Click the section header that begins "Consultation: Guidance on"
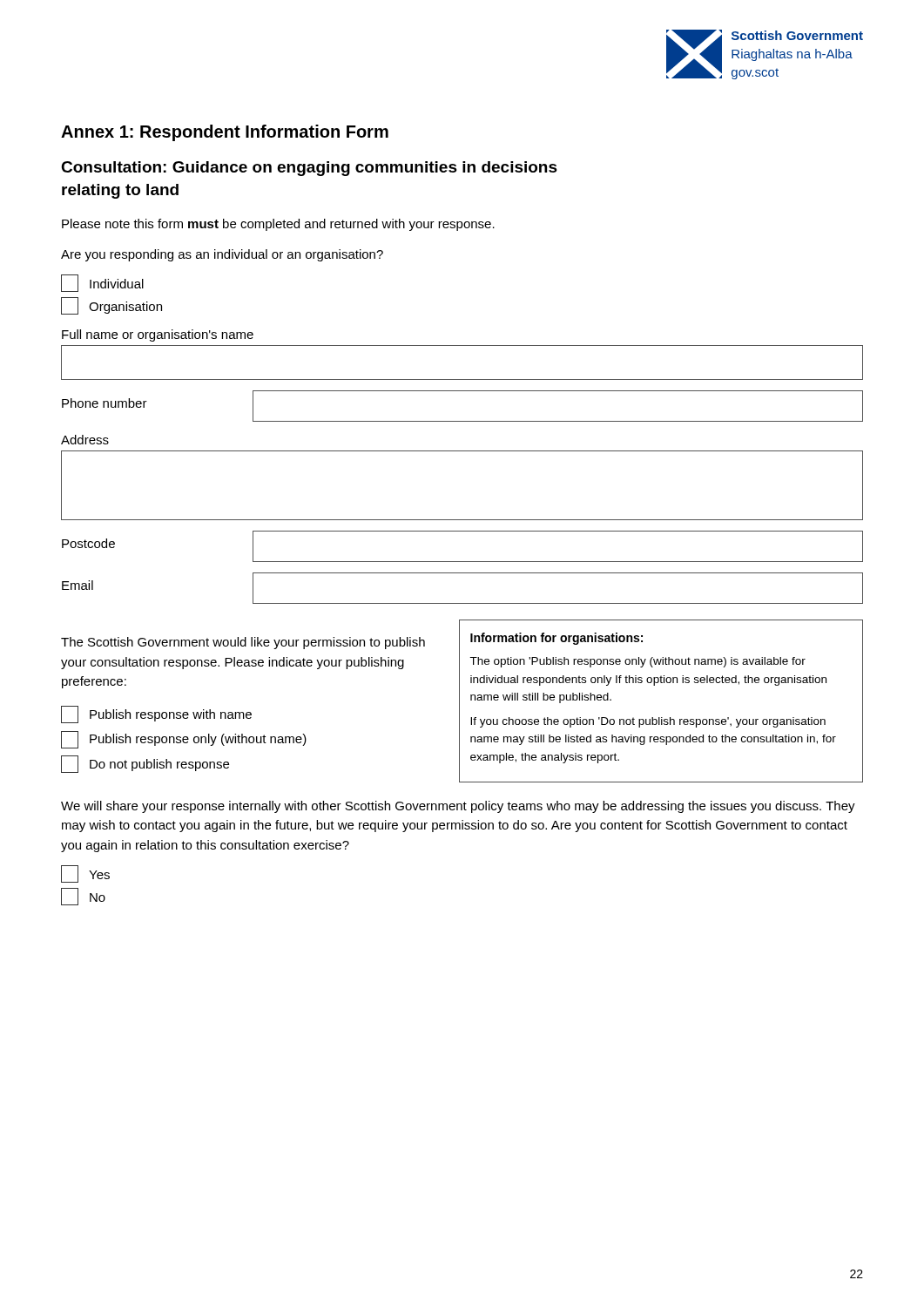Viewport: 924px width, 1307px height. point(309,178)
